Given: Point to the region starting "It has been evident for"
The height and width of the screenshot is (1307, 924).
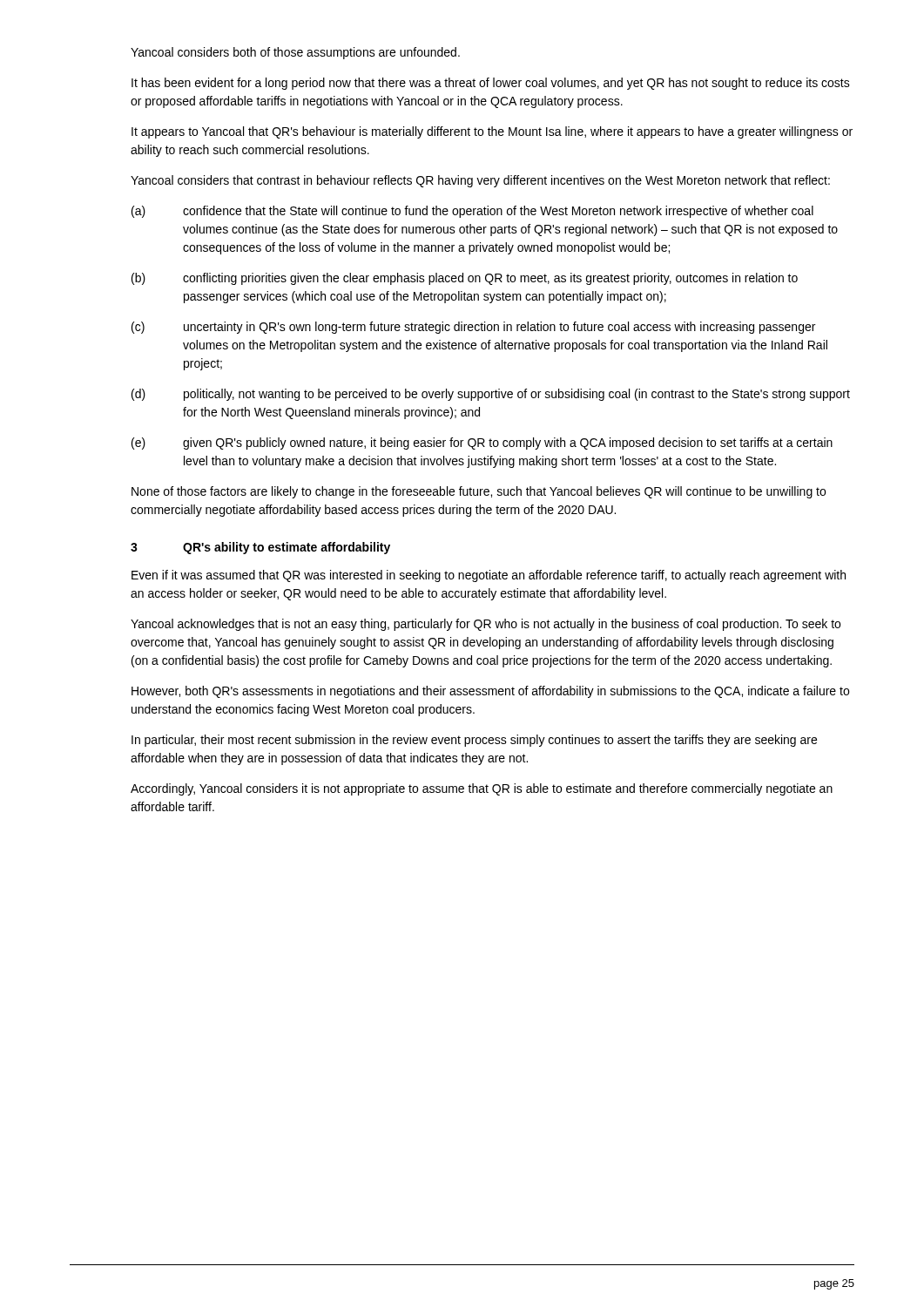Looking at the screenshot, I should coord(490,92).
